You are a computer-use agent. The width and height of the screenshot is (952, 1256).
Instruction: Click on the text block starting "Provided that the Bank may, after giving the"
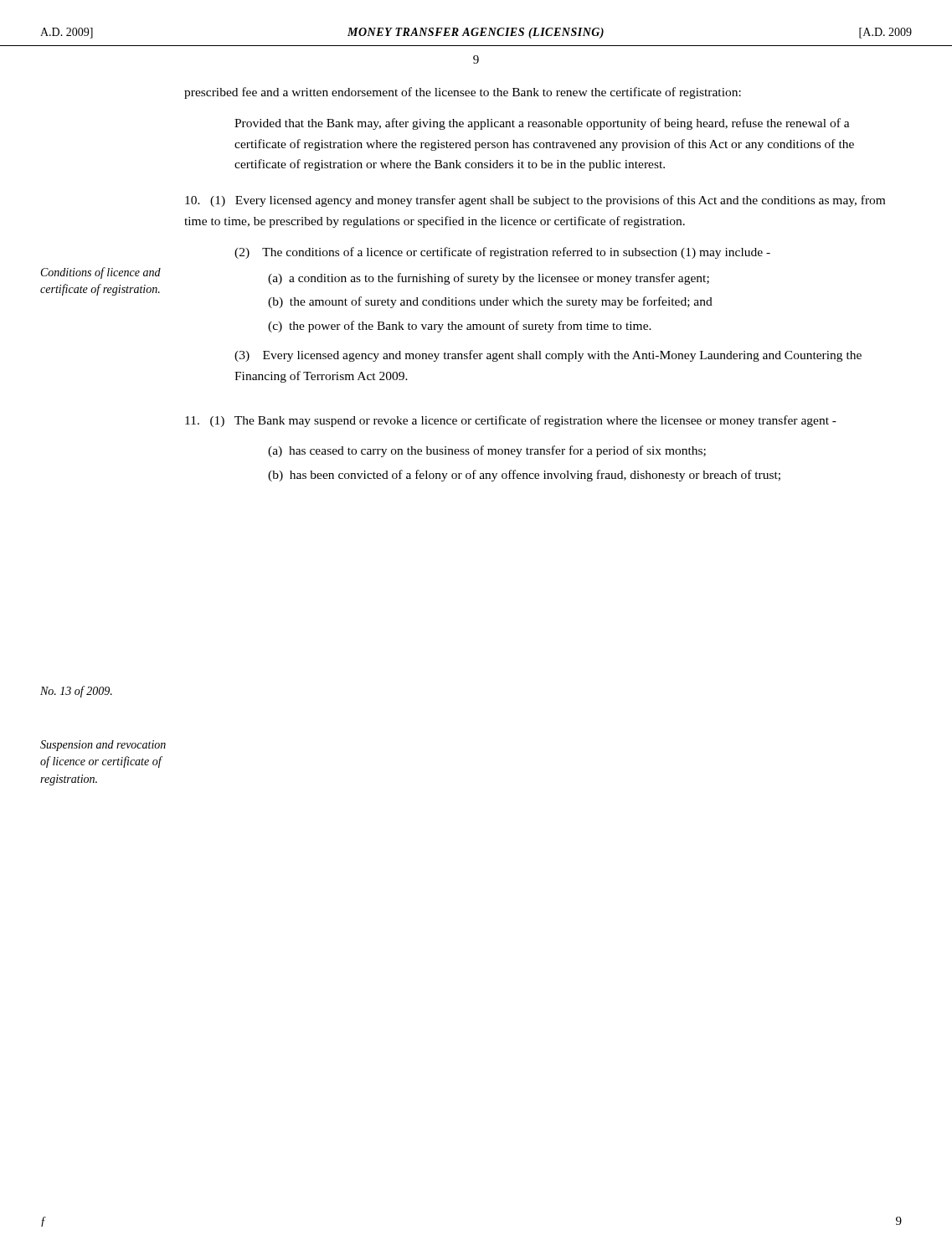coord(544,143)
